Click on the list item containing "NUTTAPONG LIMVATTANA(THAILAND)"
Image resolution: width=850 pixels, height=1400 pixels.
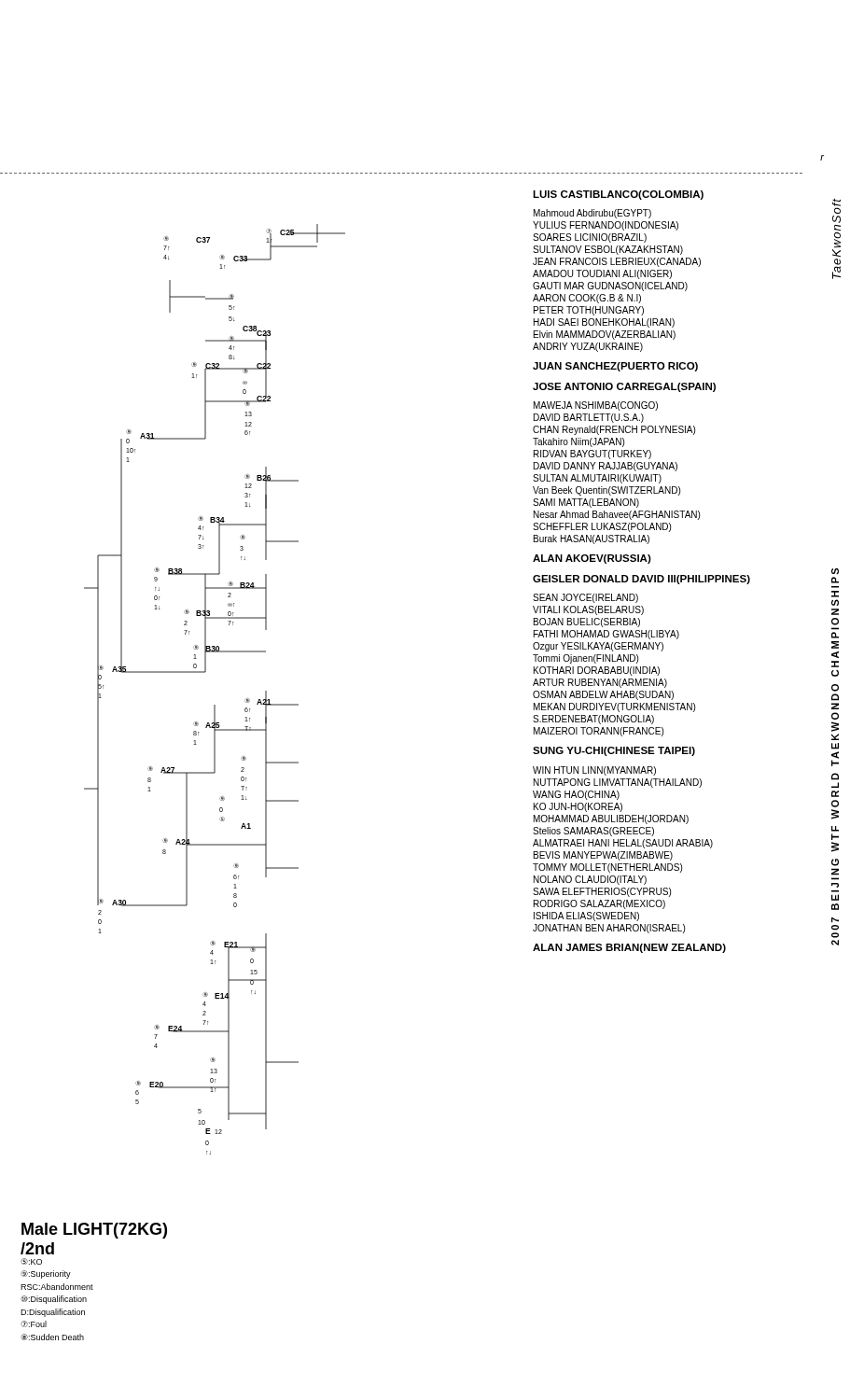[617, 782]
